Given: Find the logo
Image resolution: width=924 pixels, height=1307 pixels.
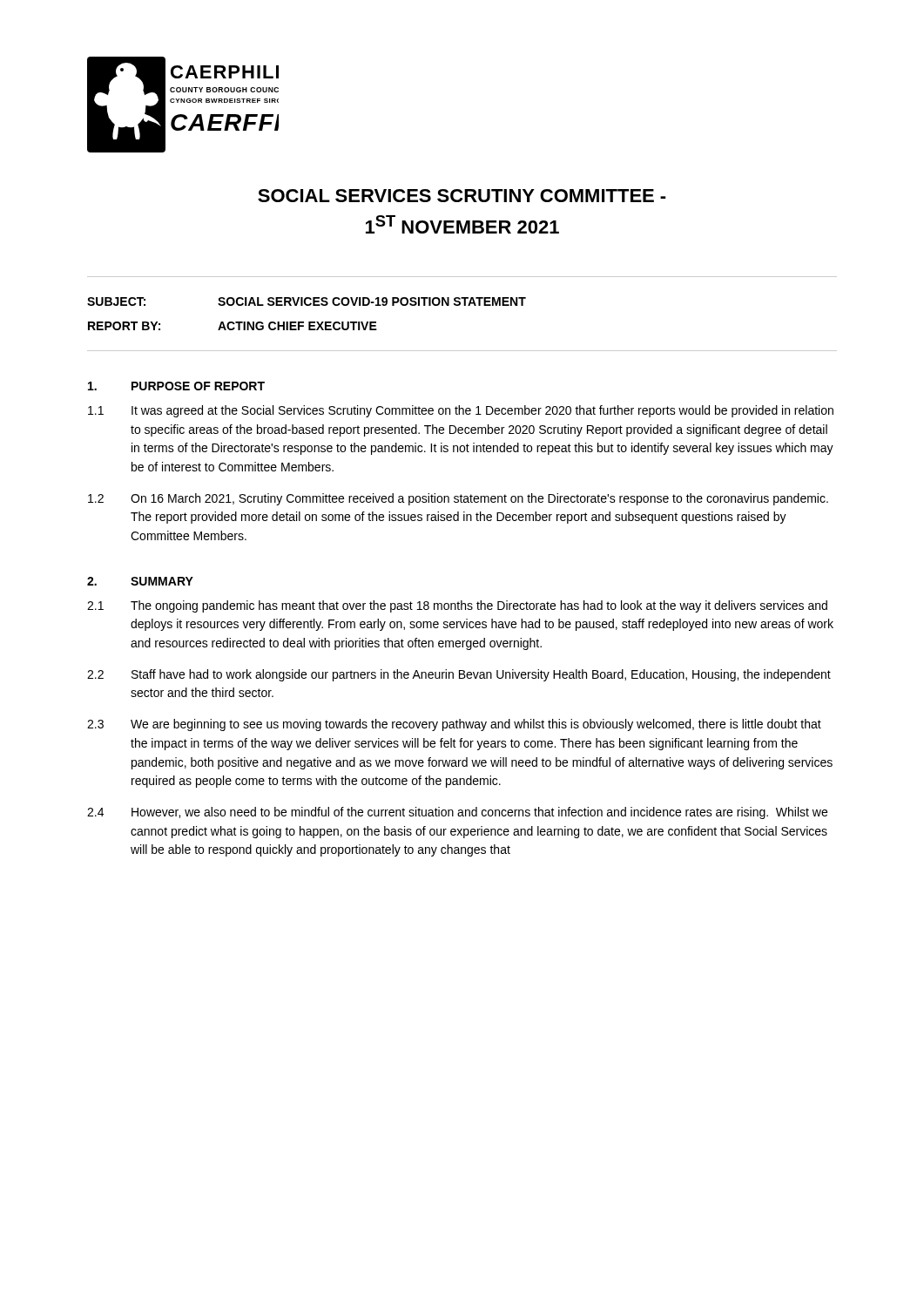Looking at the screenshot, I should tap(462, 105).
